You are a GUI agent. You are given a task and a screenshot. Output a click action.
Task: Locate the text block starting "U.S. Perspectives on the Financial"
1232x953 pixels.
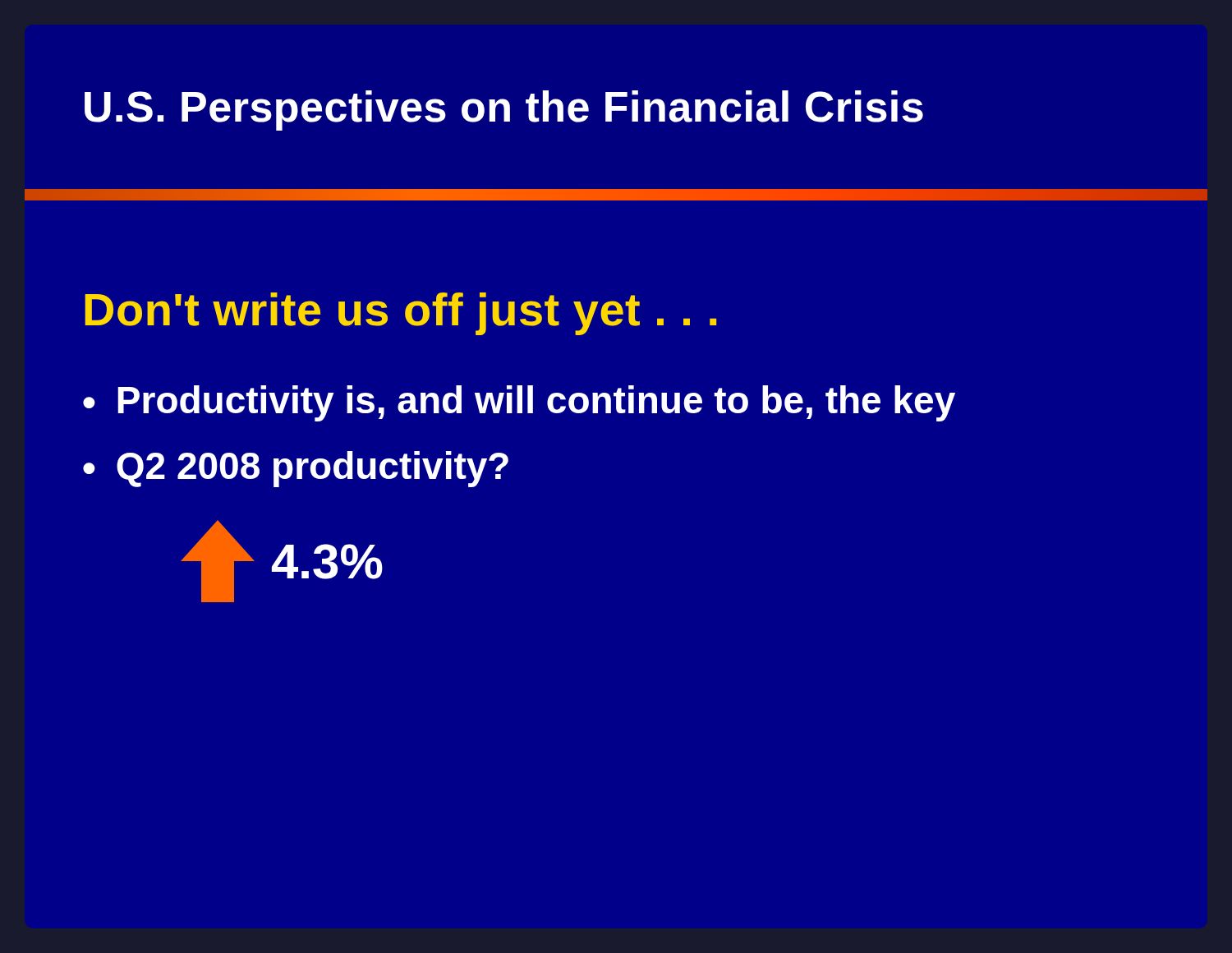coord(504,107)
